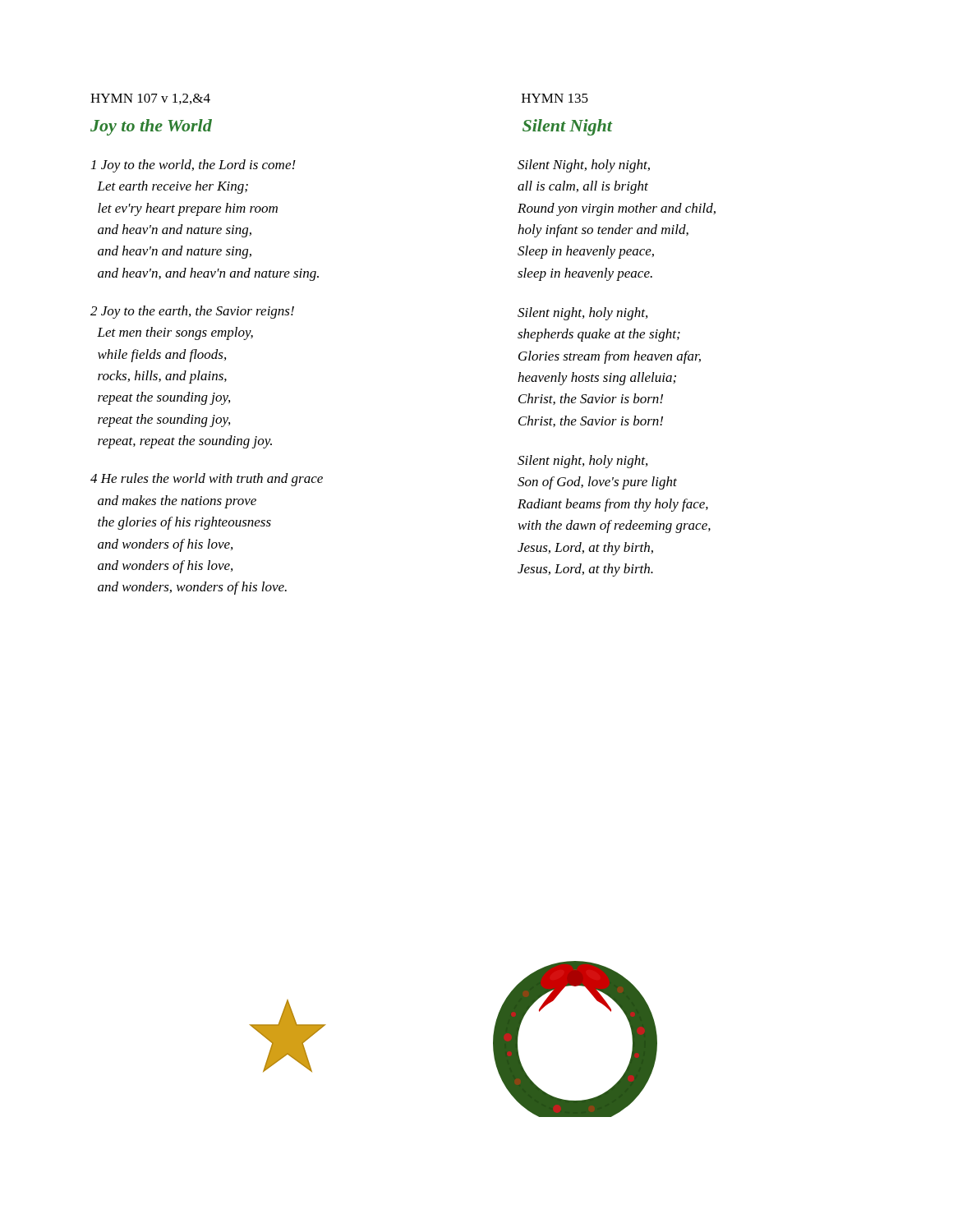
Task: Find "Joy to the World" on this page
Action: point(151,125)
